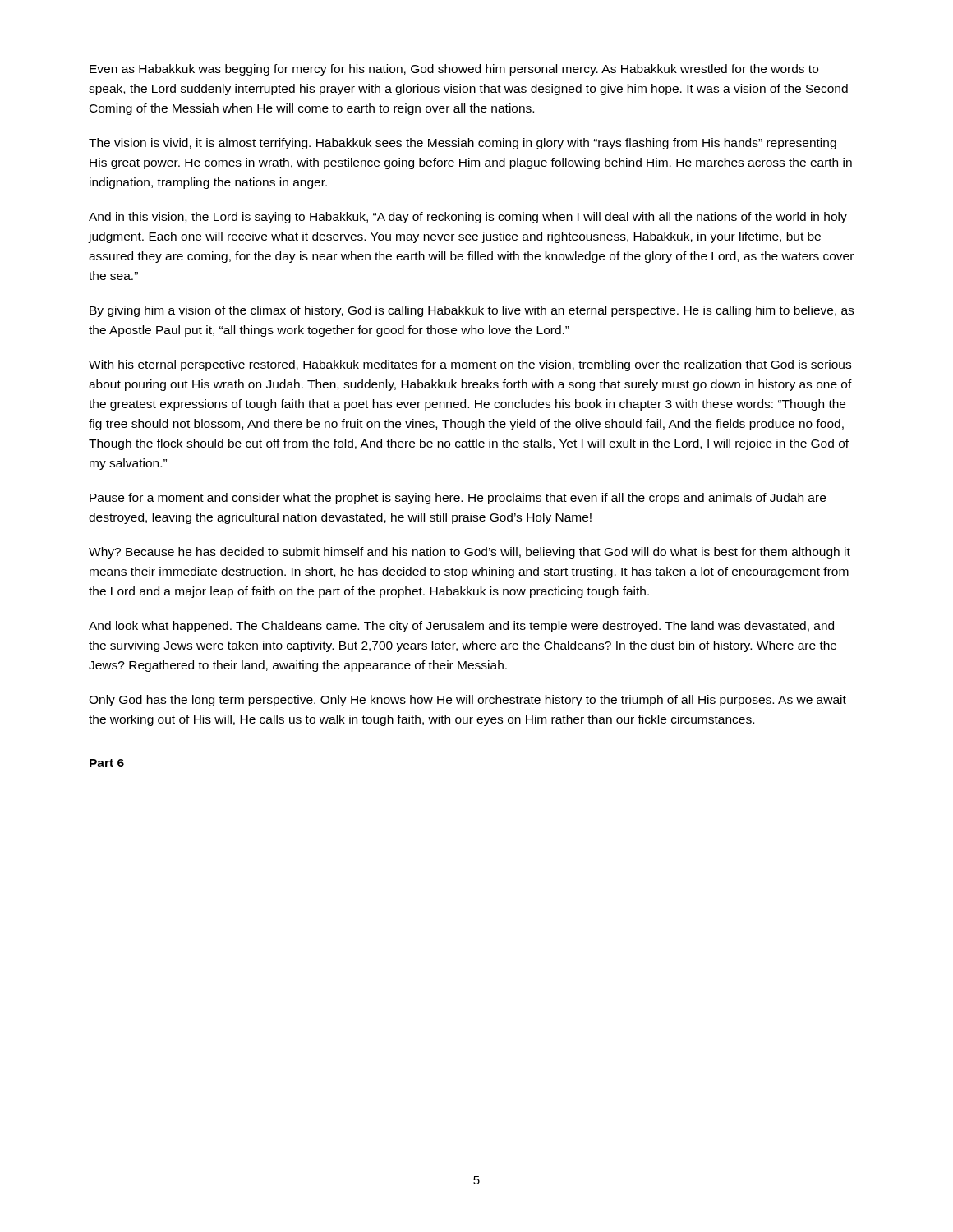Image resolution: width=953 pixels, height=1232 pixels.
Task: Find the block on this page that starts "Why? Because he has decided to"
Action: 469,572
